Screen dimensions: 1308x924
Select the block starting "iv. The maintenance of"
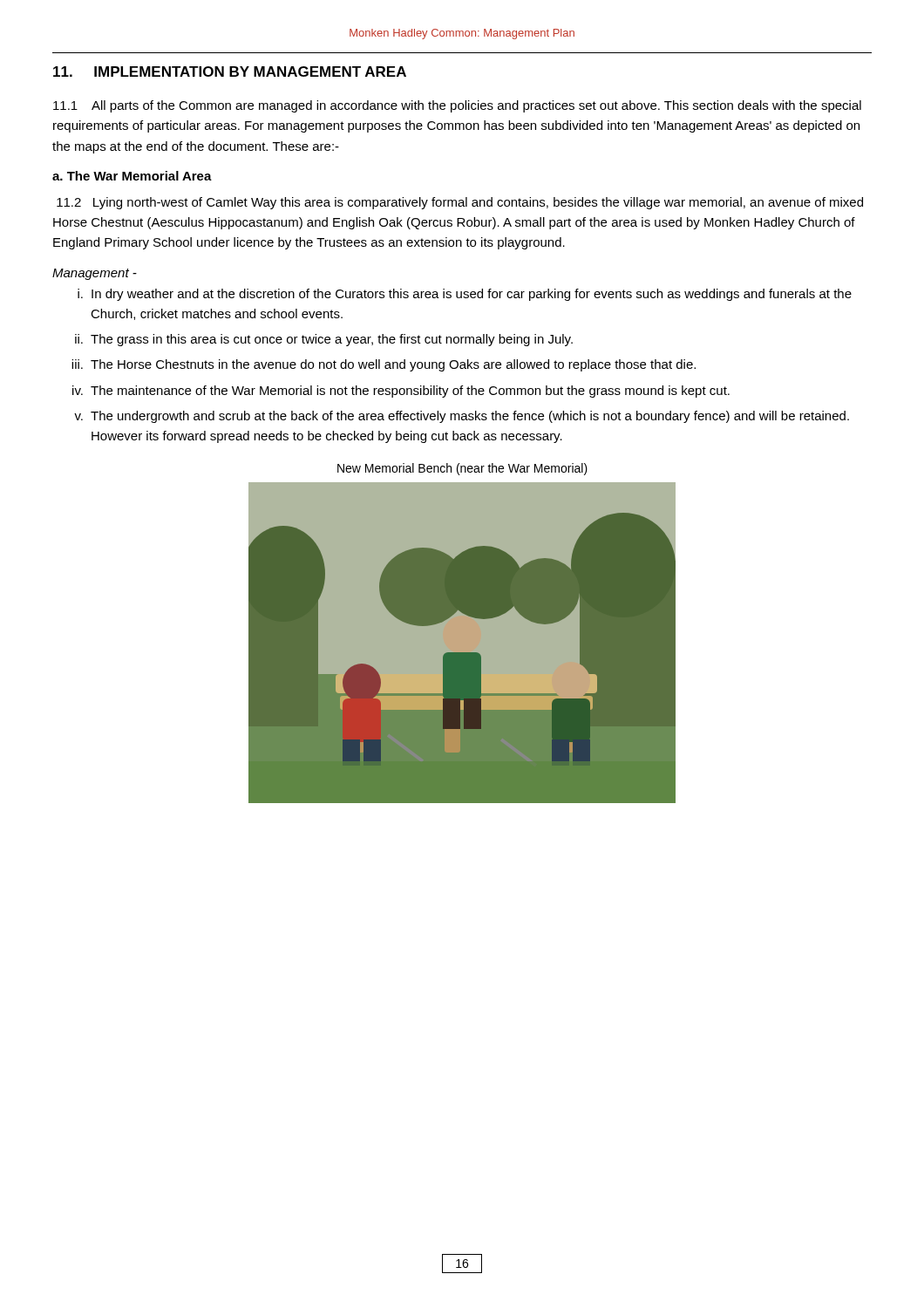pos(462,390)
